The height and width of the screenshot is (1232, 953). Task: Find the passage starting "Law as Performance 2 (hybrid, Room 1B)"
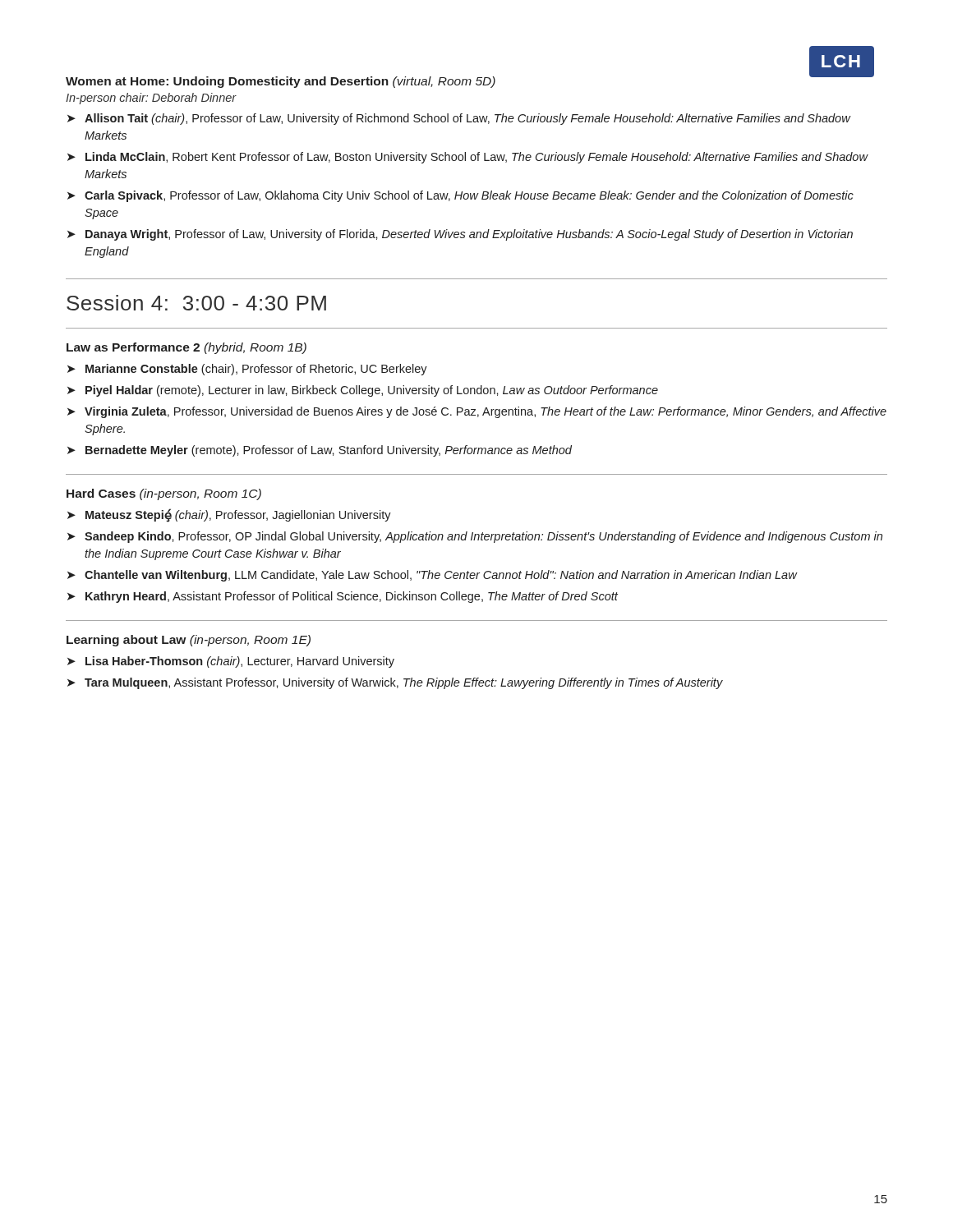click(186, 347)
